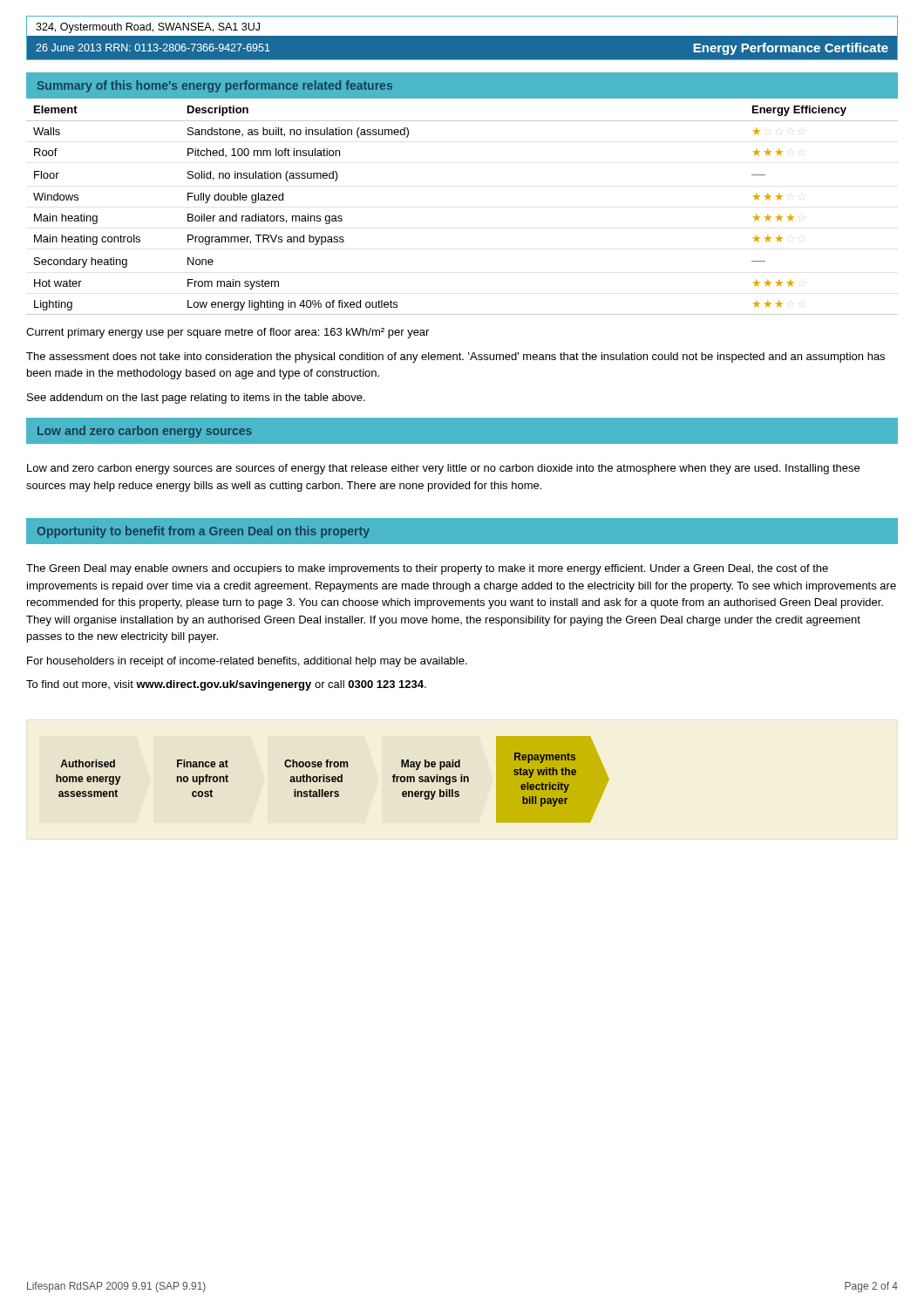Locate the text block that reads "Current primary energy use"
The width and height of the screenshot is (924, 1308).
click(228, 332)
